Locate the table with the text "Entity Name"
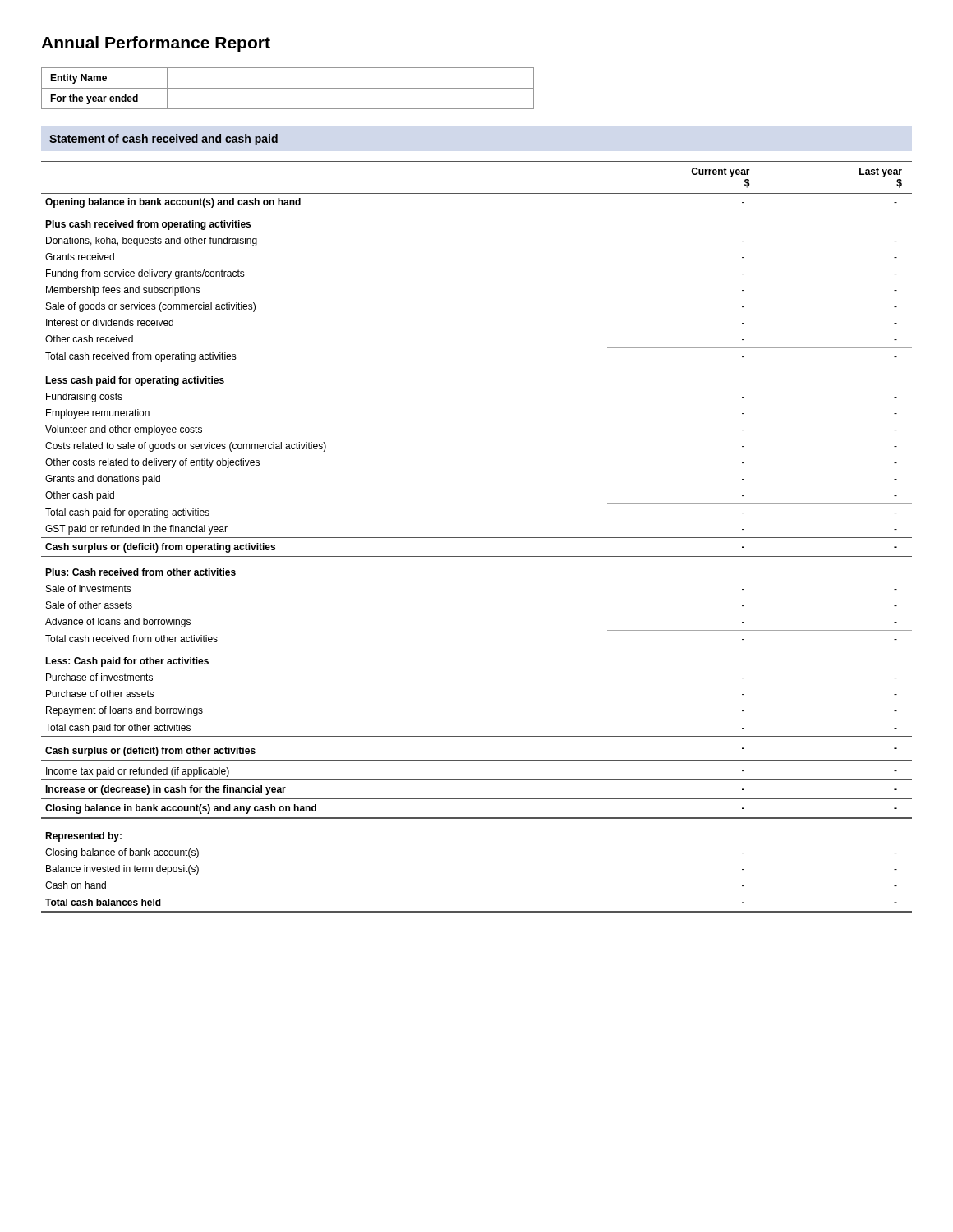 coord(288,88)
